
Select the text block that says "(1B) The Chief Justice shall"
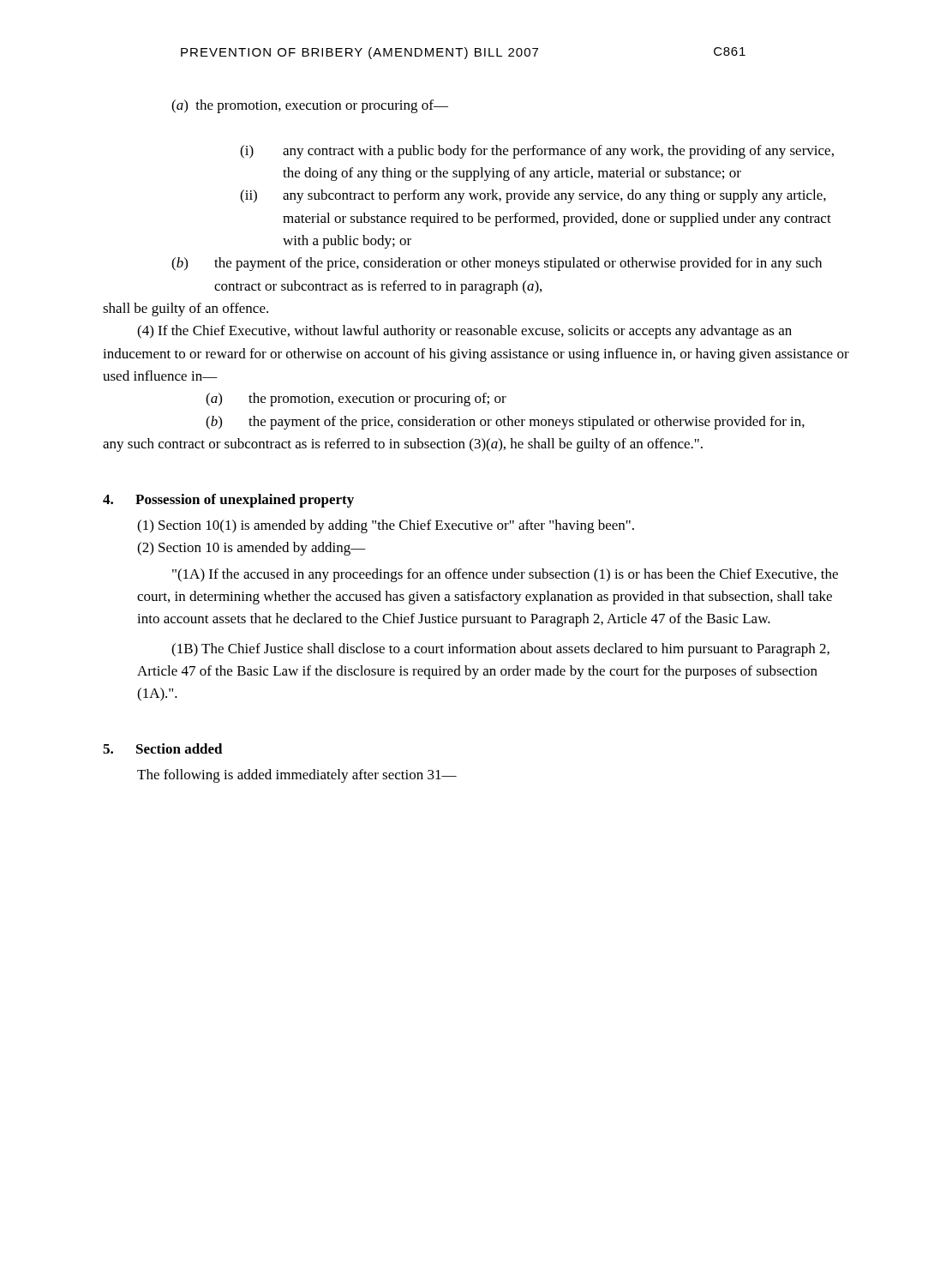(x=484, y=671)
